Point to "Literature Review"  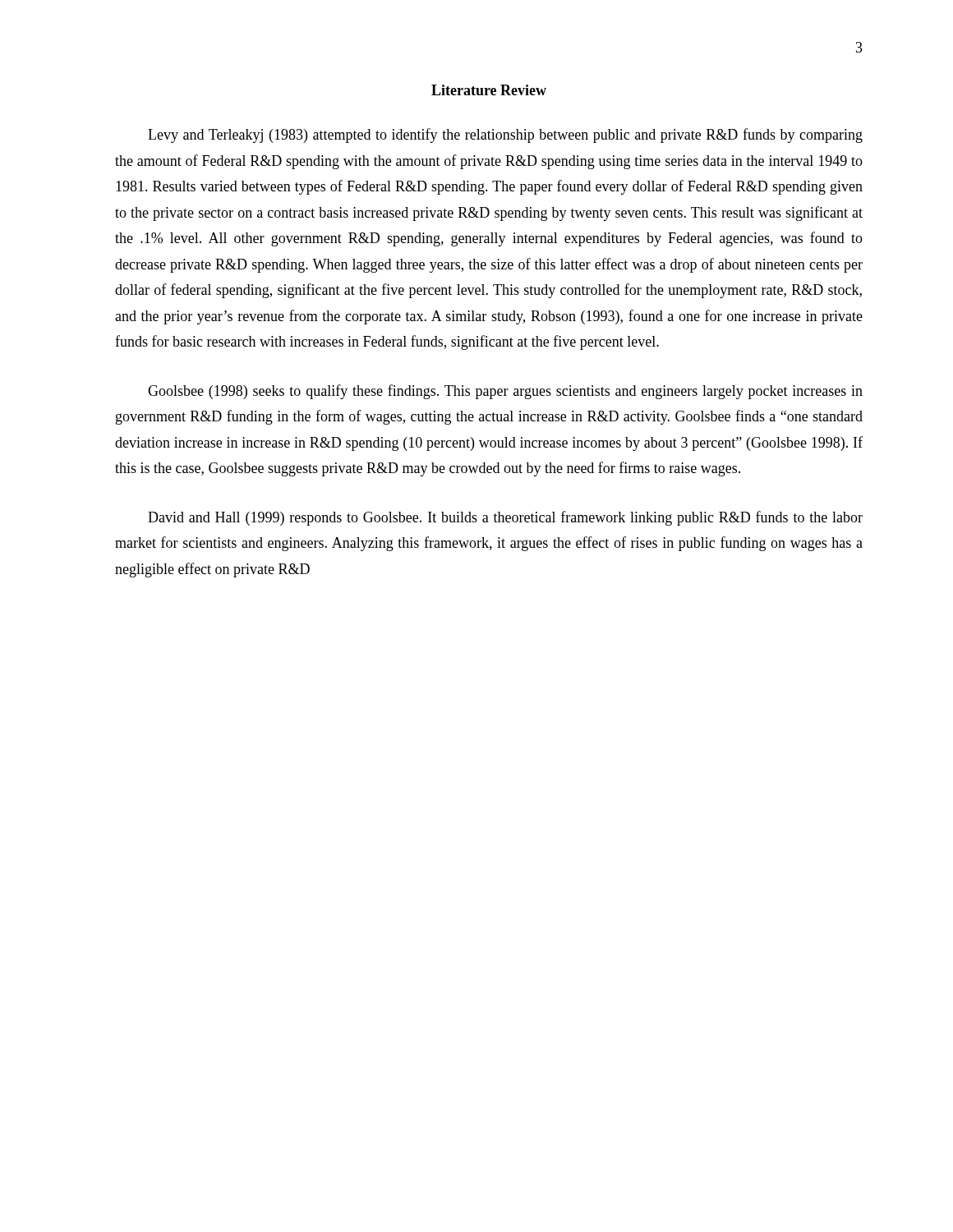(x=489, y=90)
